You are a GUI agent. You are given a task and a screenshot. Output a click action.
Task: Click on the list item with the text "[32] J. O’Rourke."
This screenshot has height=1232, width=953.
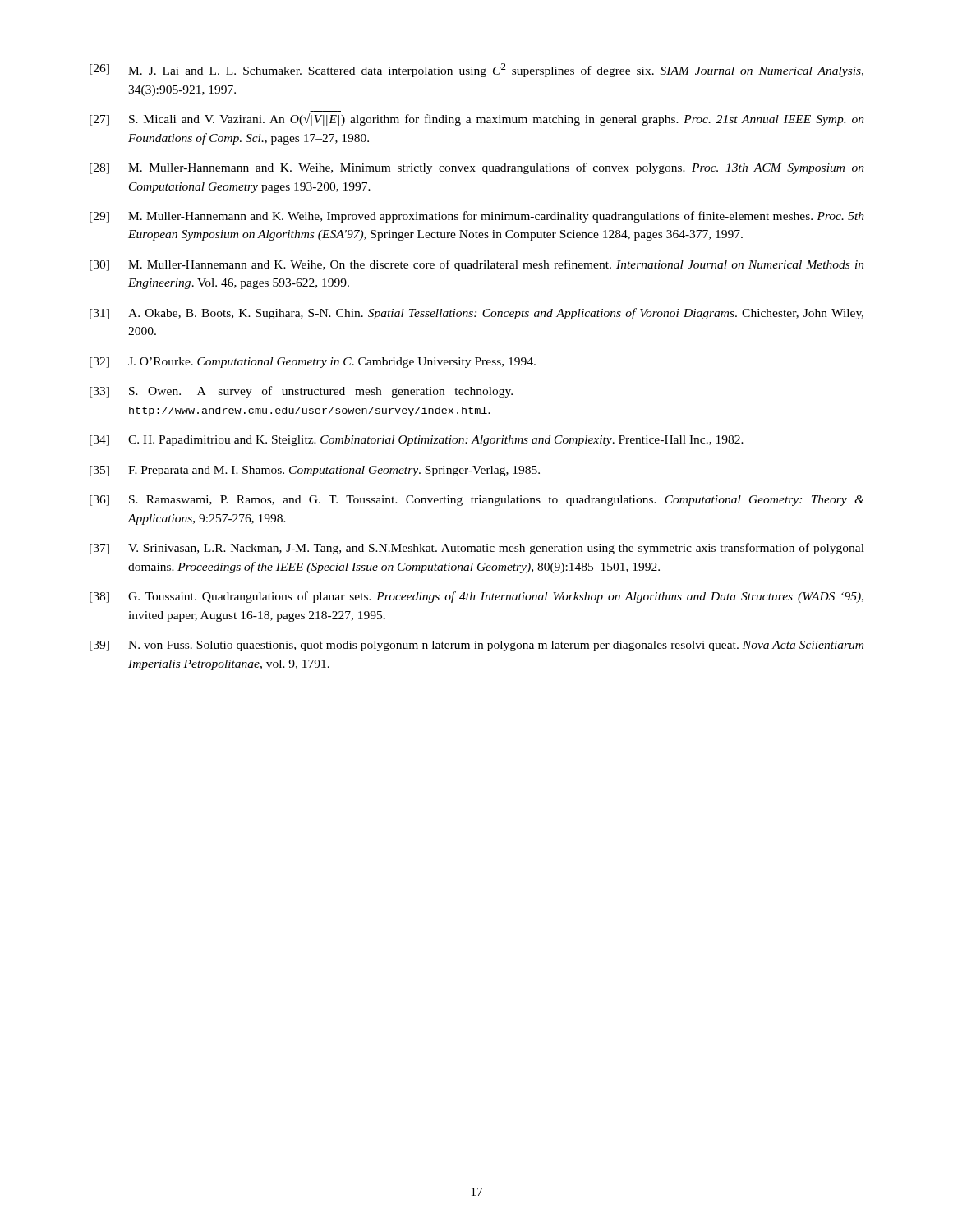(476, 361)
